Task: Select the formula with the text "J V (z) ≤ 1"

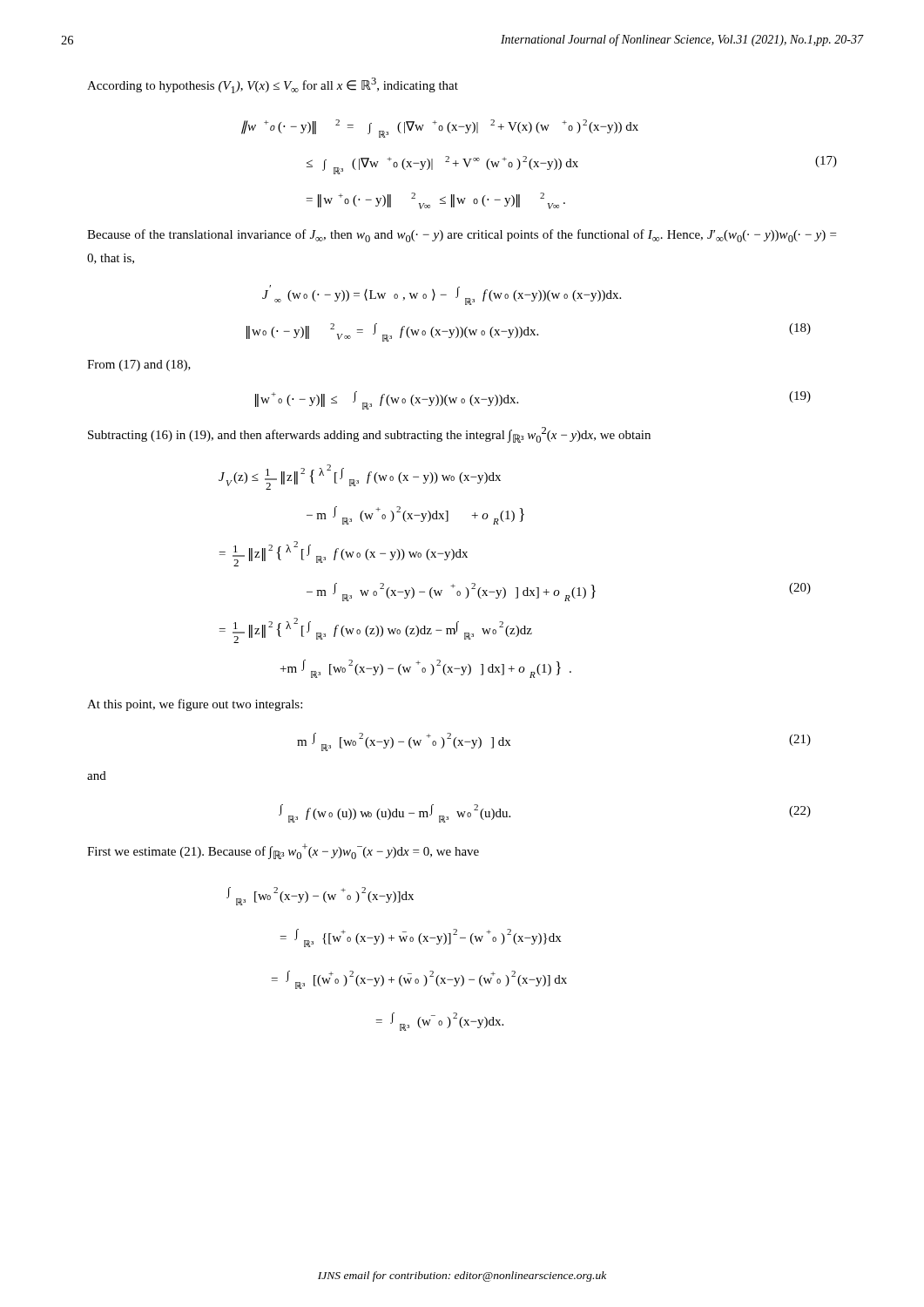Action: (360, 477)
